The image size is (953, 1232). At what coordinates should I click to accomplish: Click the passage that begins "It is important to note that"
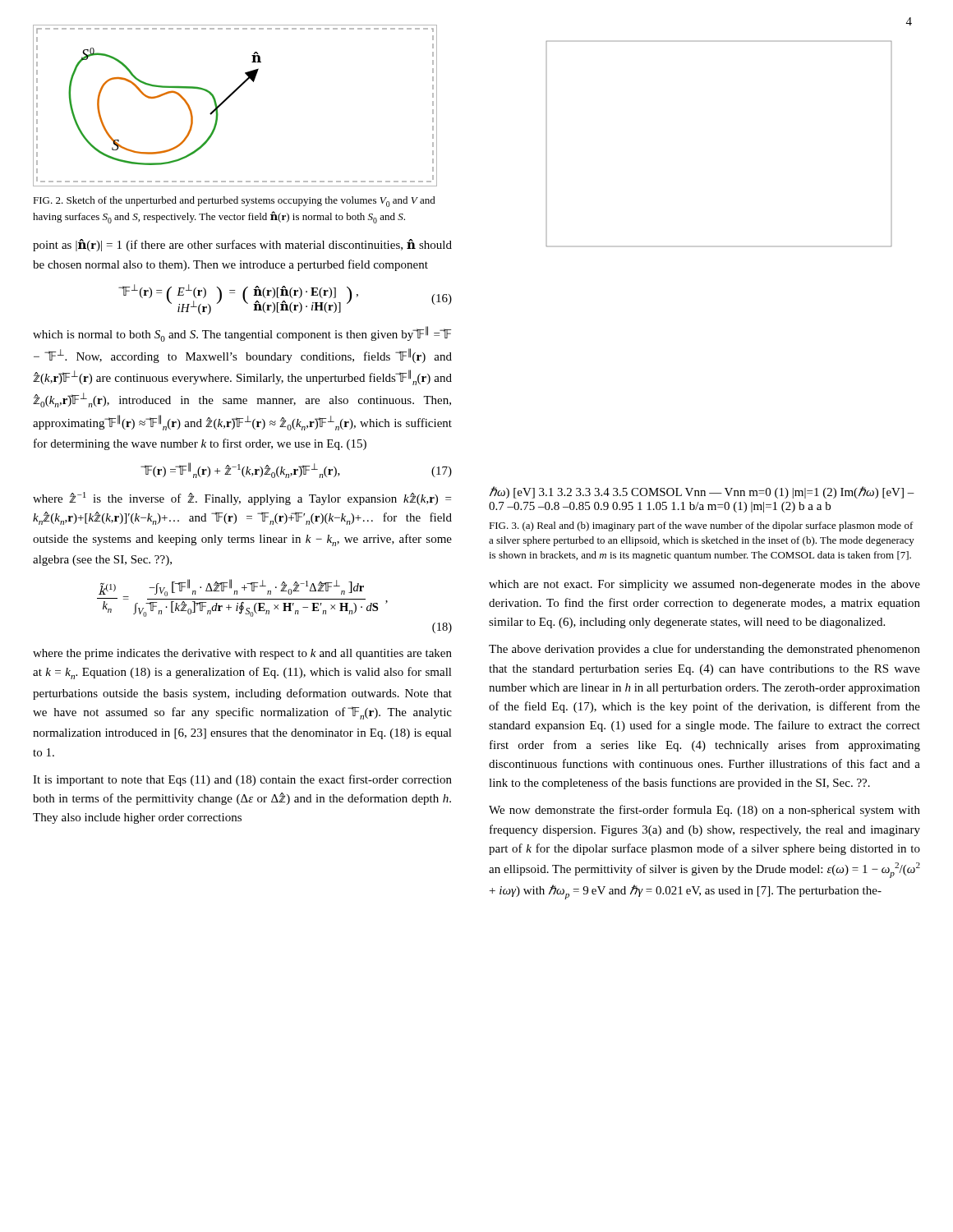242,798
